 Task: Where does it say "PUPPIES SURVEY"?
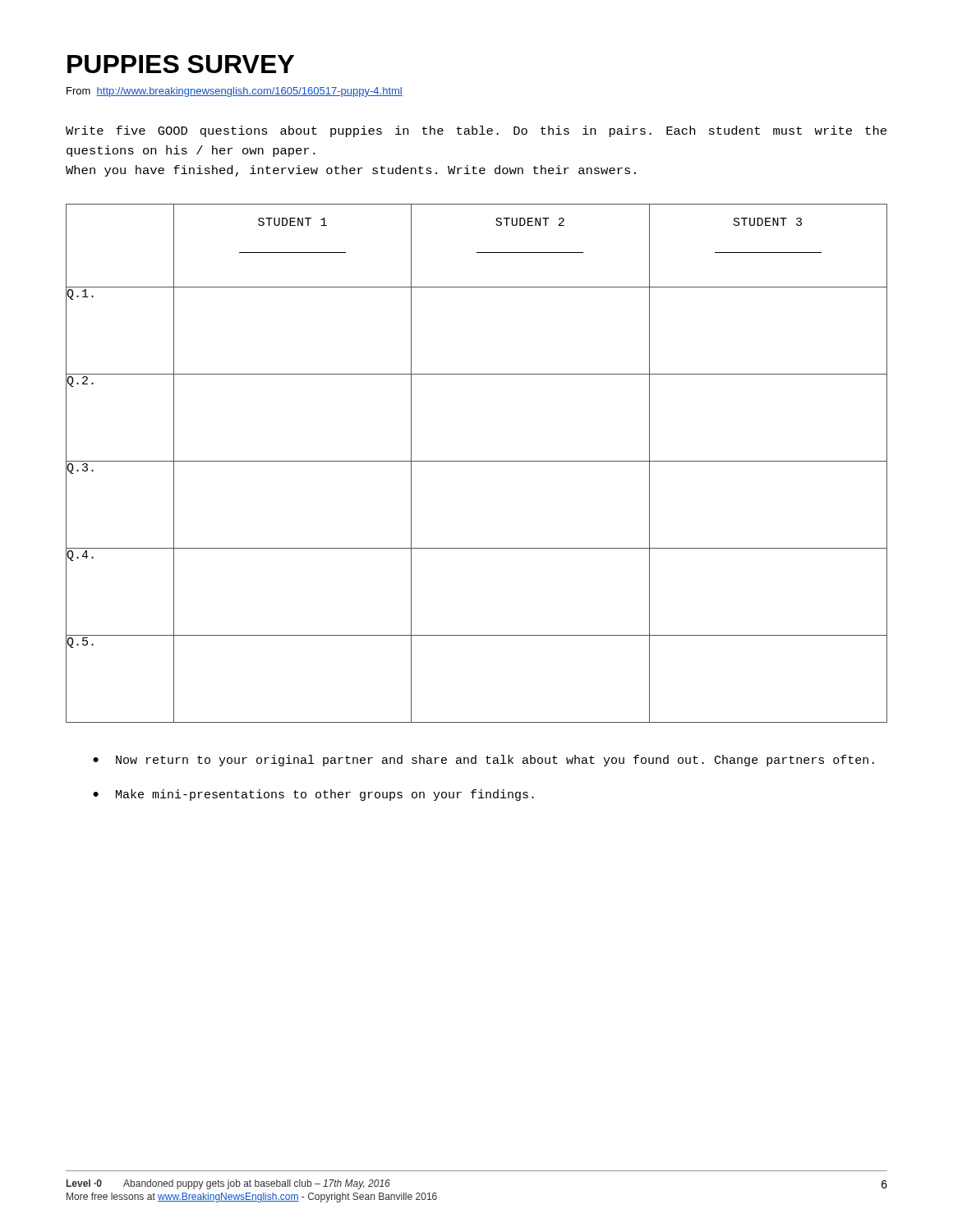pyautogui.click(x=180, y=64)
